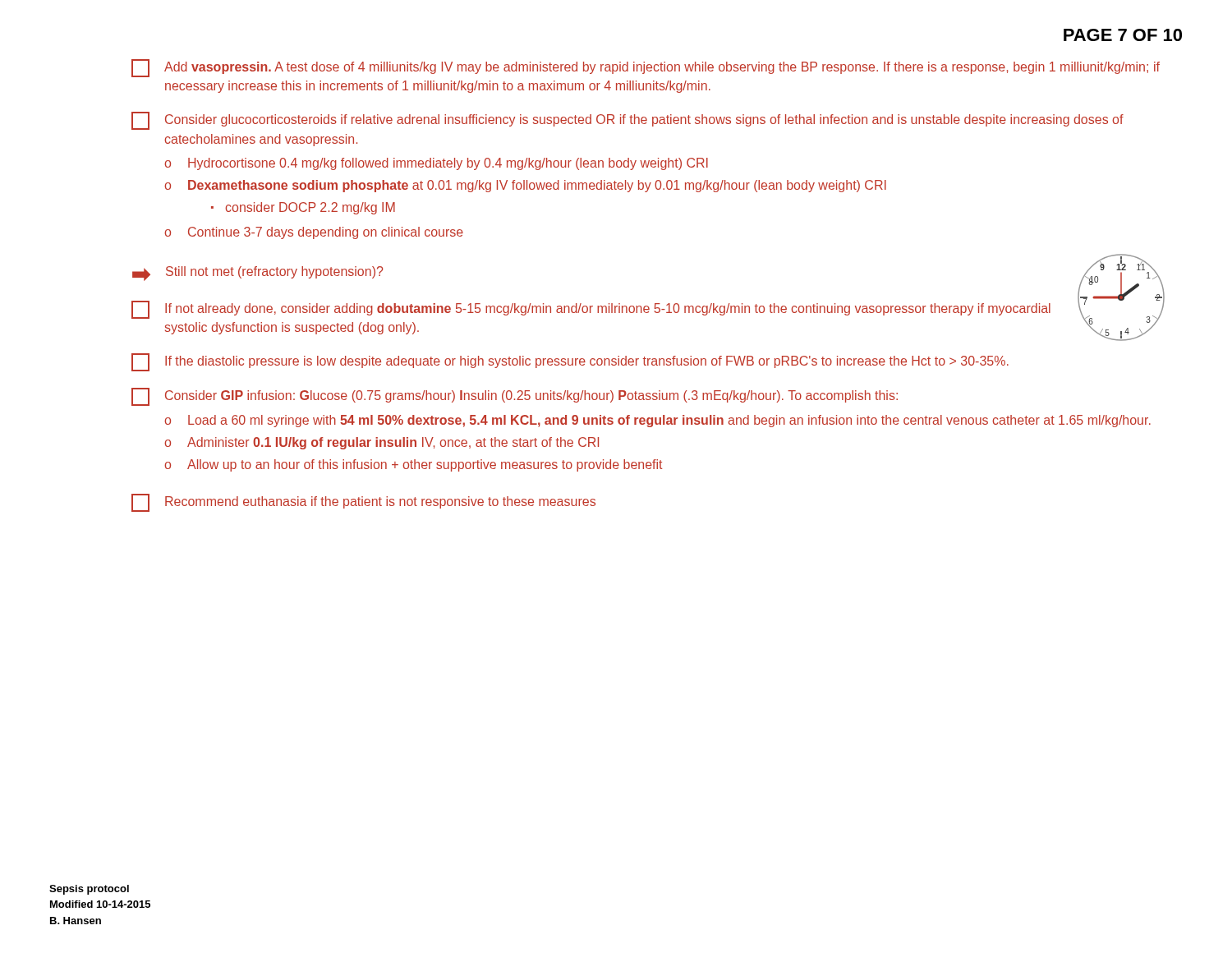This screenshot has width=1232, height=953.
Task: Locate the block of text that opens with "Consider glucocorticosteroids if relative adrenal"
Action: click(x=657, y=178)
